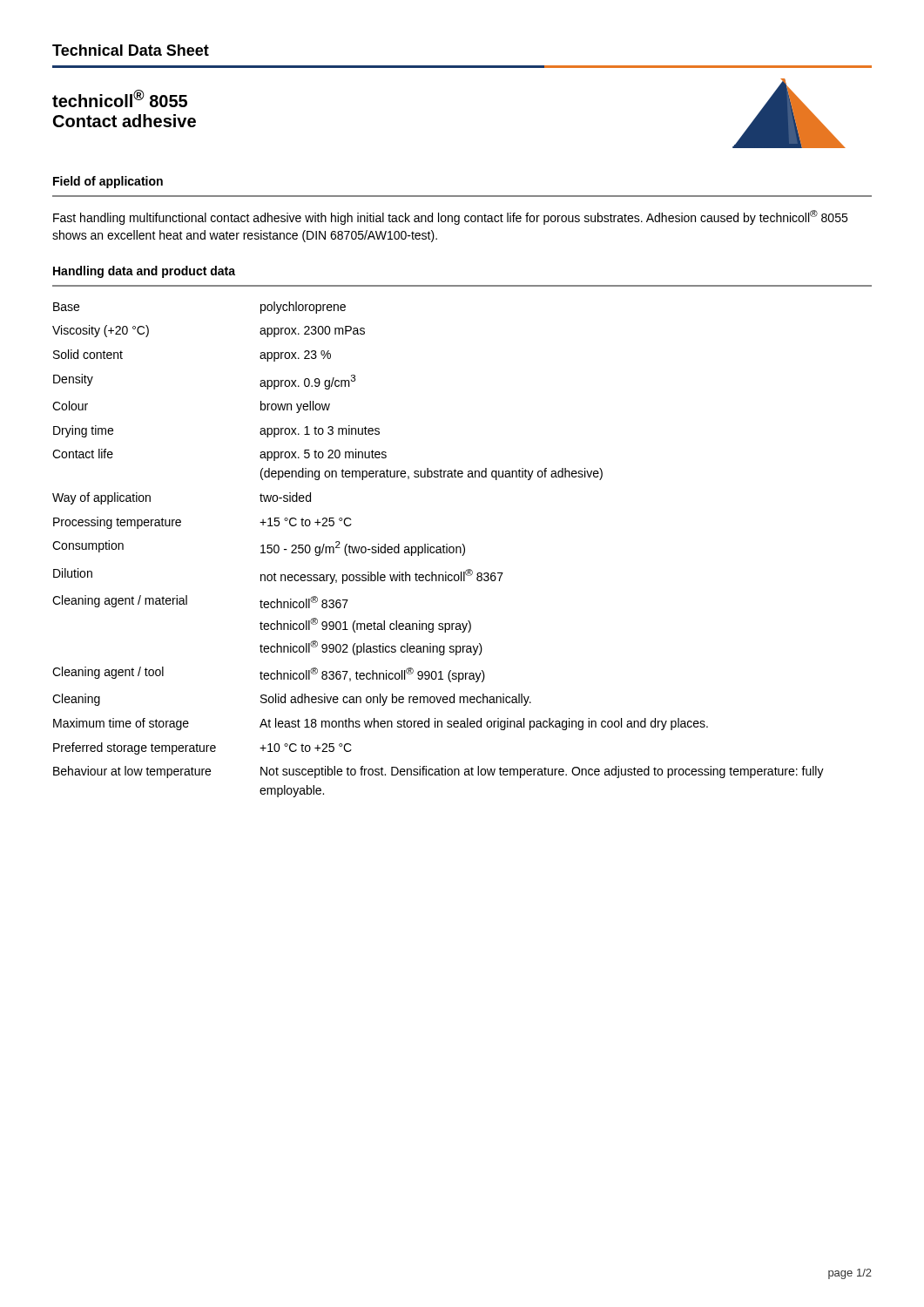Find the block starting "Handling data and product data"

coord(462,275)
